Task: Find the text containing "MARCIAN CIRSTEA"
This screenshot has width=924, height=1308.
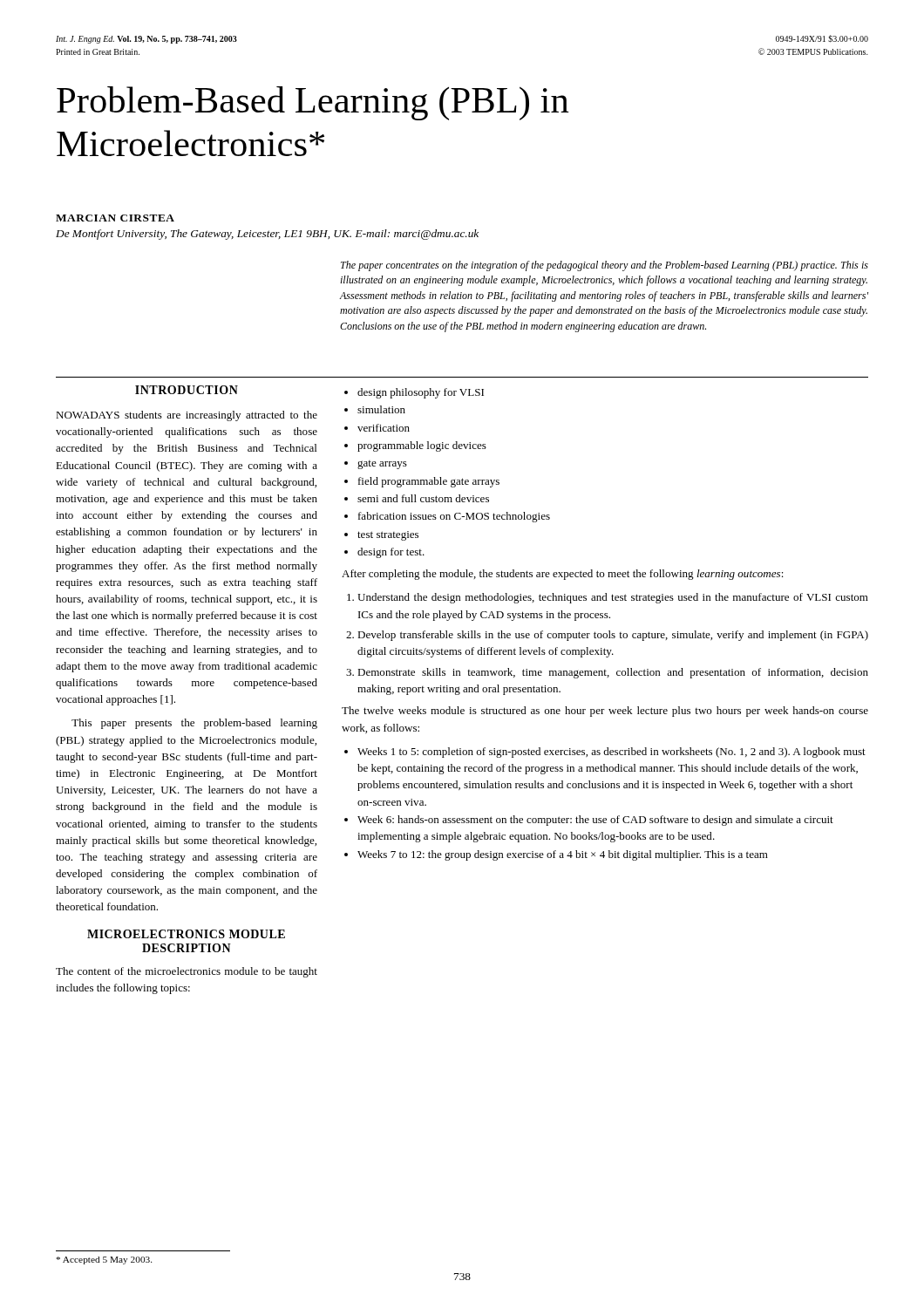Action: [115, 218]
